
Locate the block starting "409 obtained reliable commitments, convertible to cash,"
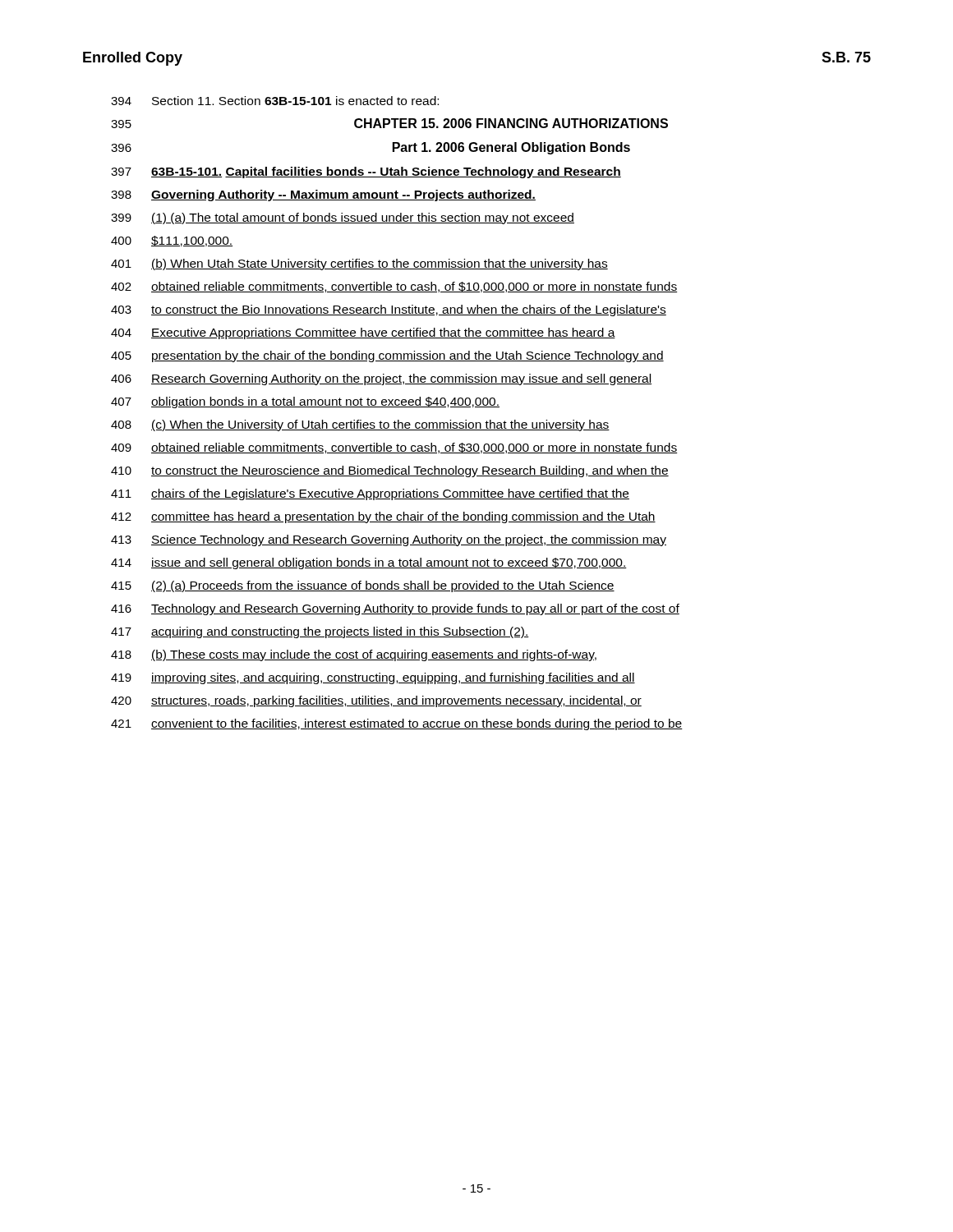[x=476, y=447]
